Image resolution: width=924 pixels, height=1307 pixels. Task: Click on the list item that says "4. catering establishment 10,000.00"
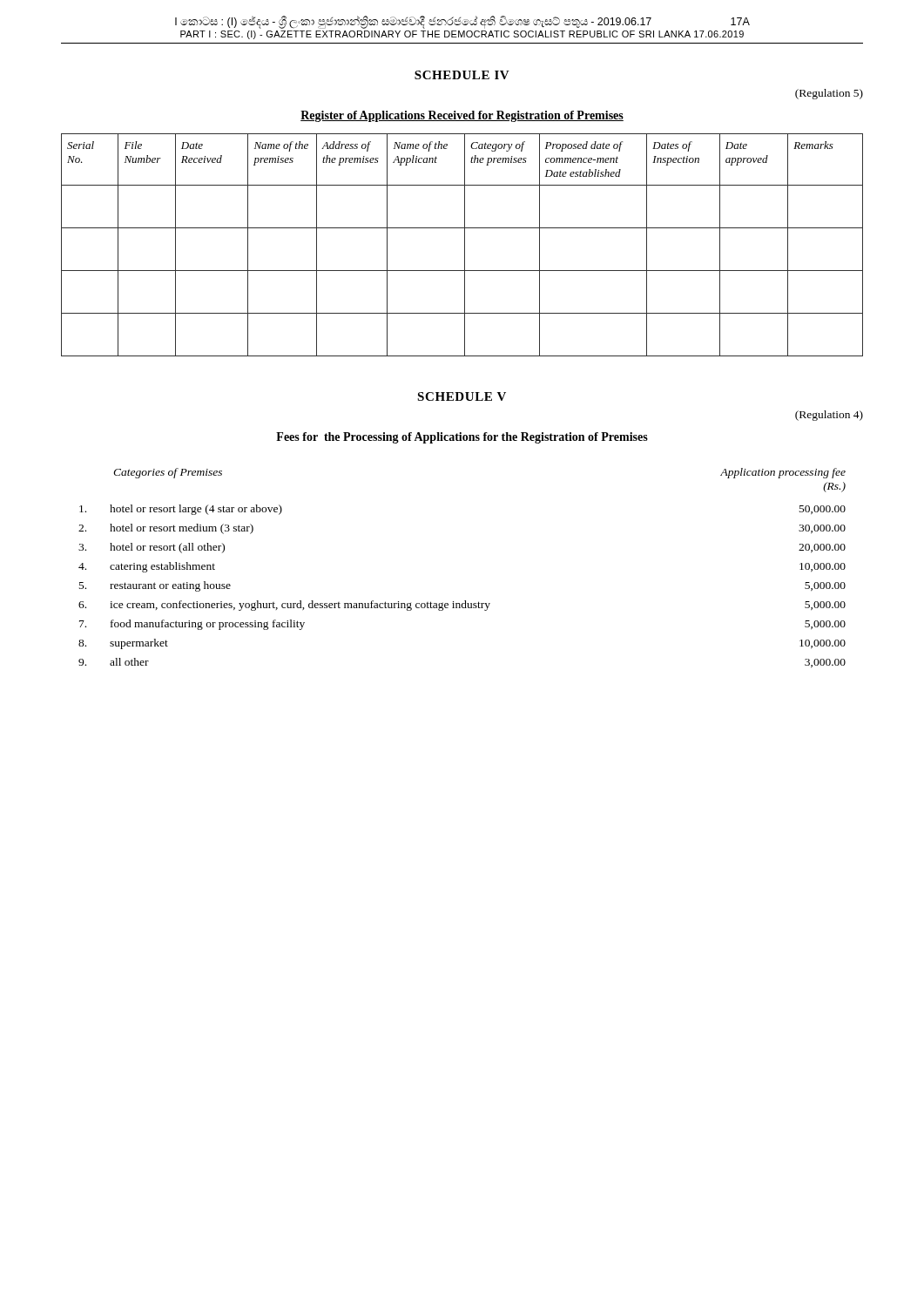[159, 567]
